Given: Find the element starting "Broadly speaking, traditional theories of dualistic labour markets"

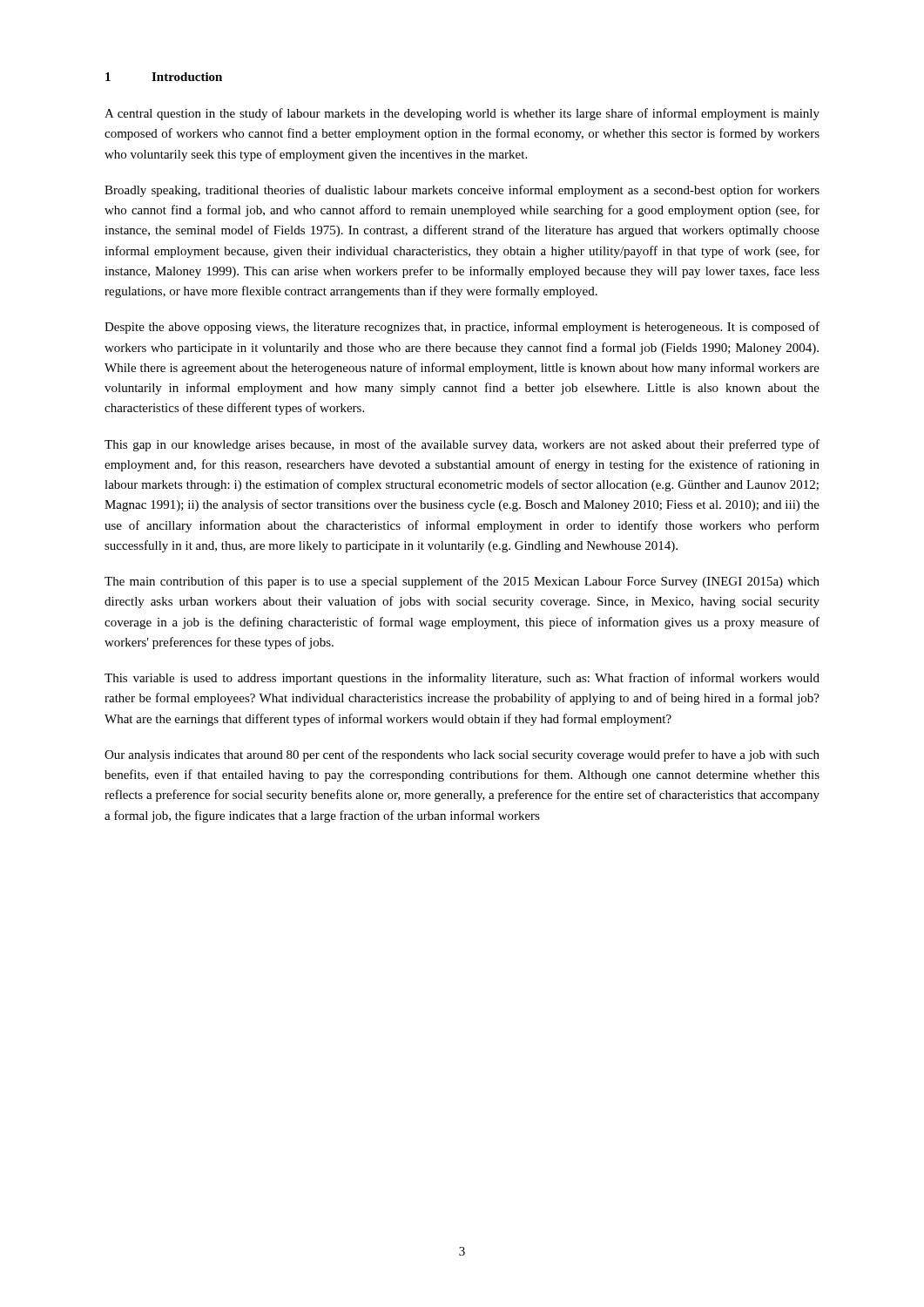Looking at the screenshot, I should click(462, 240).
